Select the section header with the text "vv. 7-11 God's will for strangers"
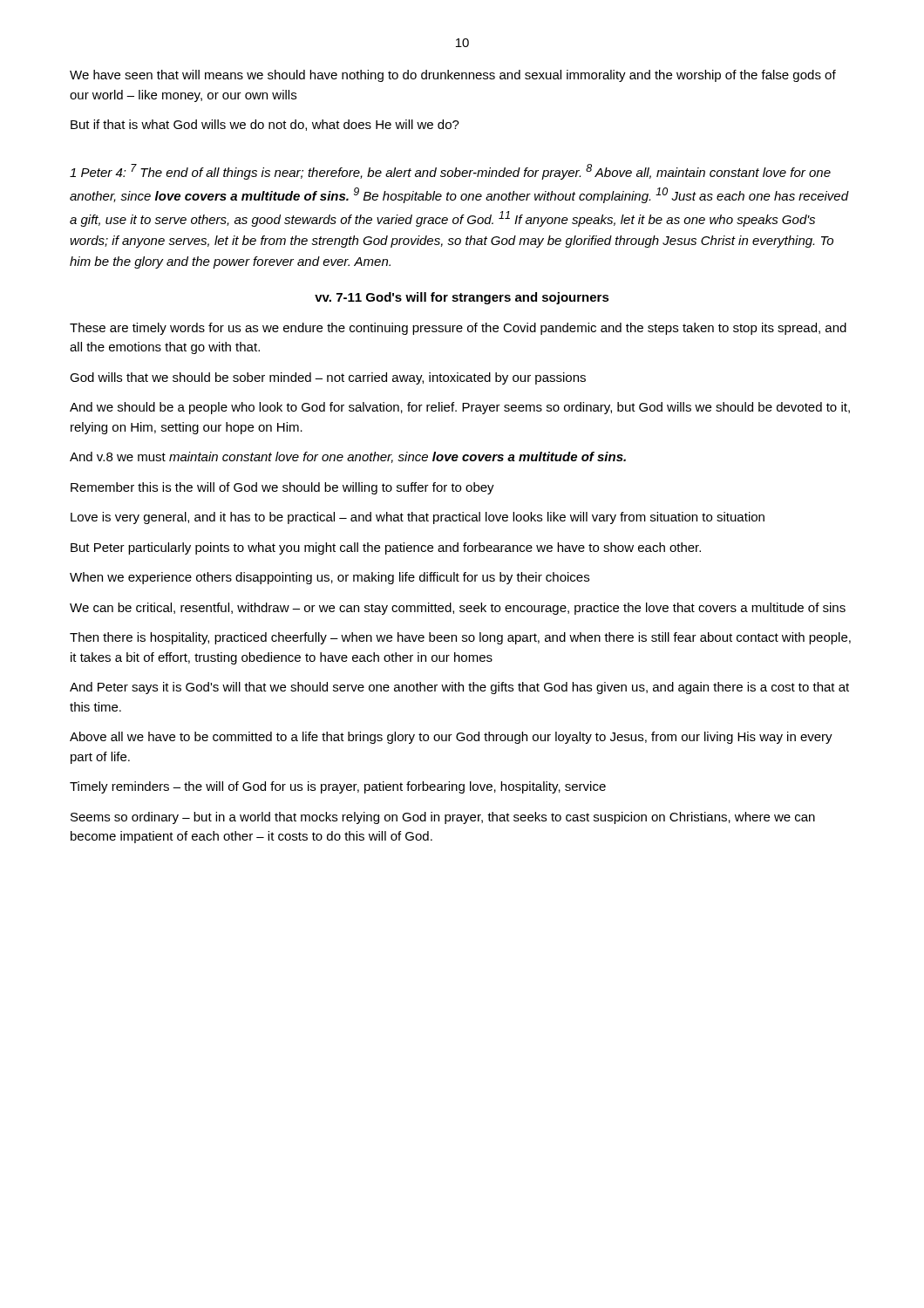Viewport: 924px width, 1308px height. tap(462, 296)
